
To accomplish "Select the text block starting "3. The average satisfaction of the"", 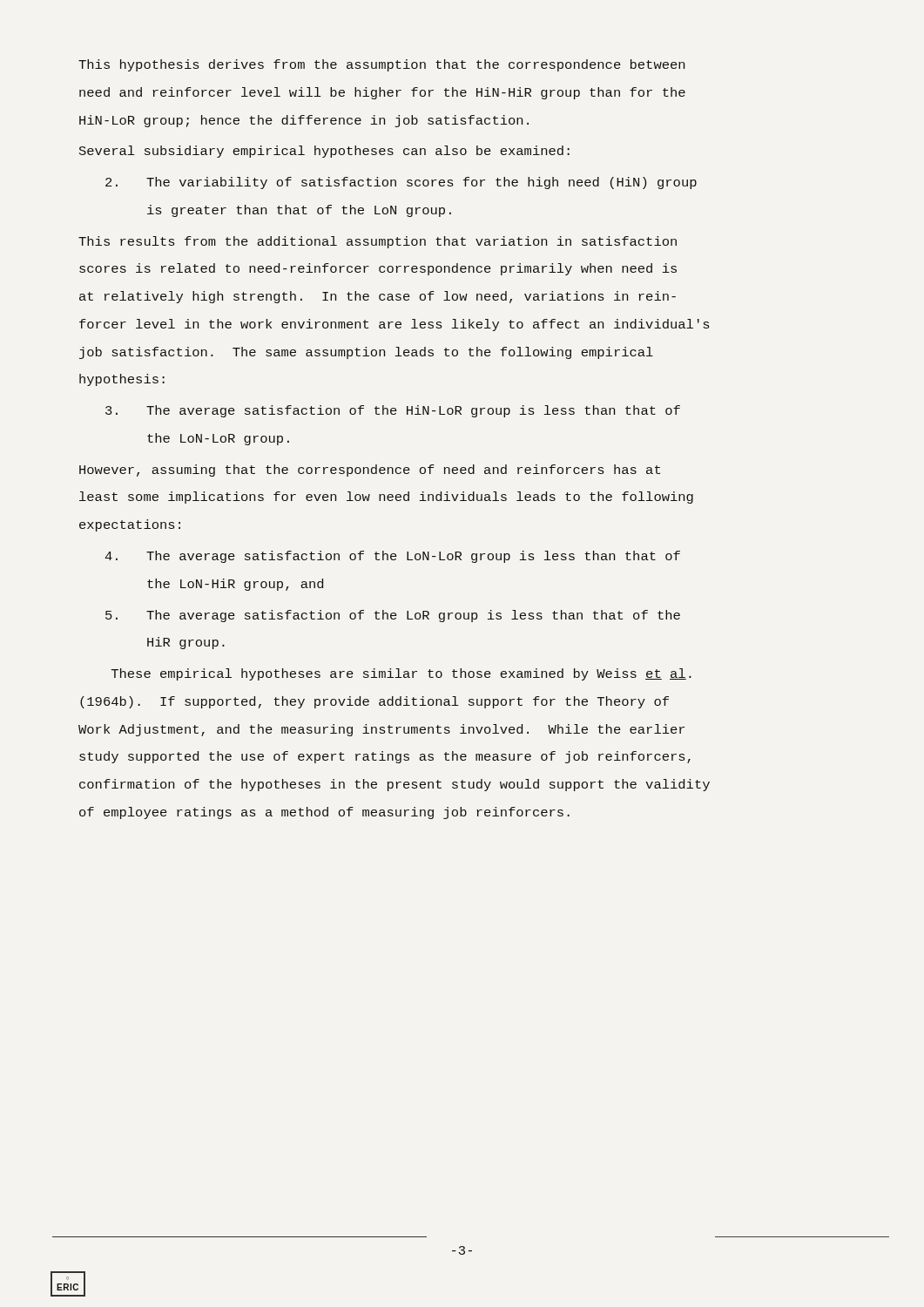I will point(479,426).
